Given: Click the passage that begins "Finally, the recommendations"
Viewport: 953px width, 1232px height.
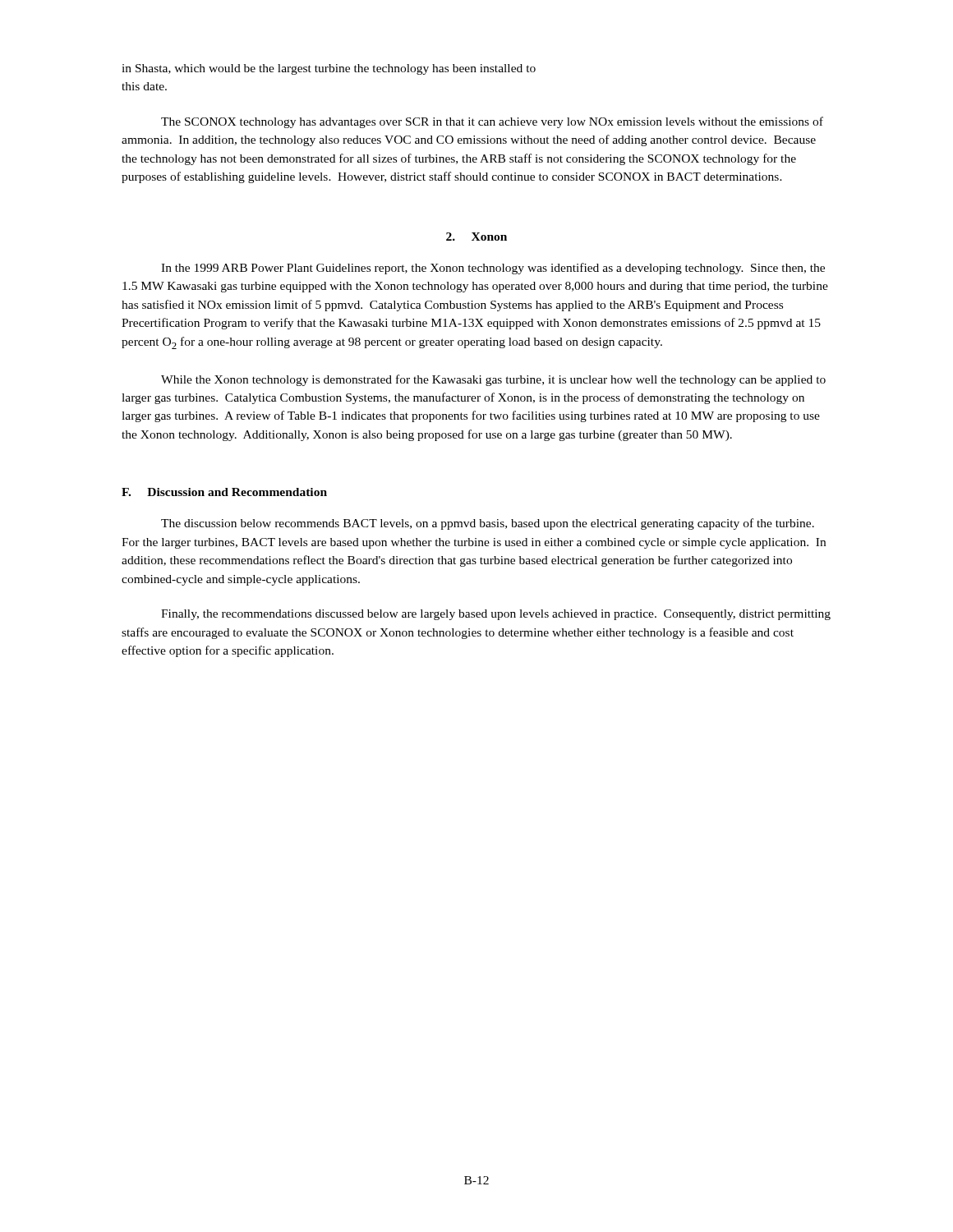Looking at the screenshot, I should (476, 632).
